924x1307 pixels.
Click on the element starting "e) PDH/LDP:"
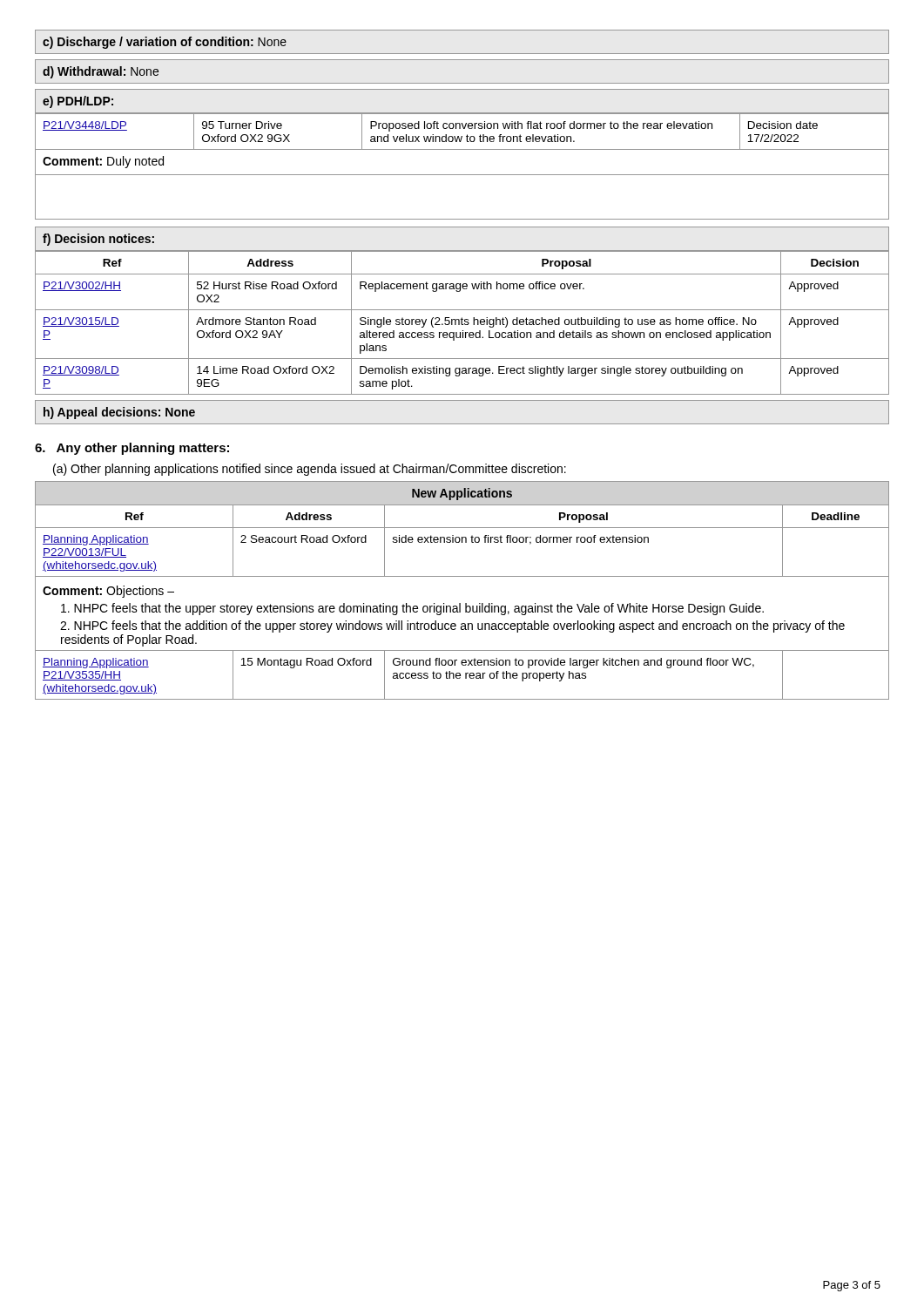click(x=79, y=101)
